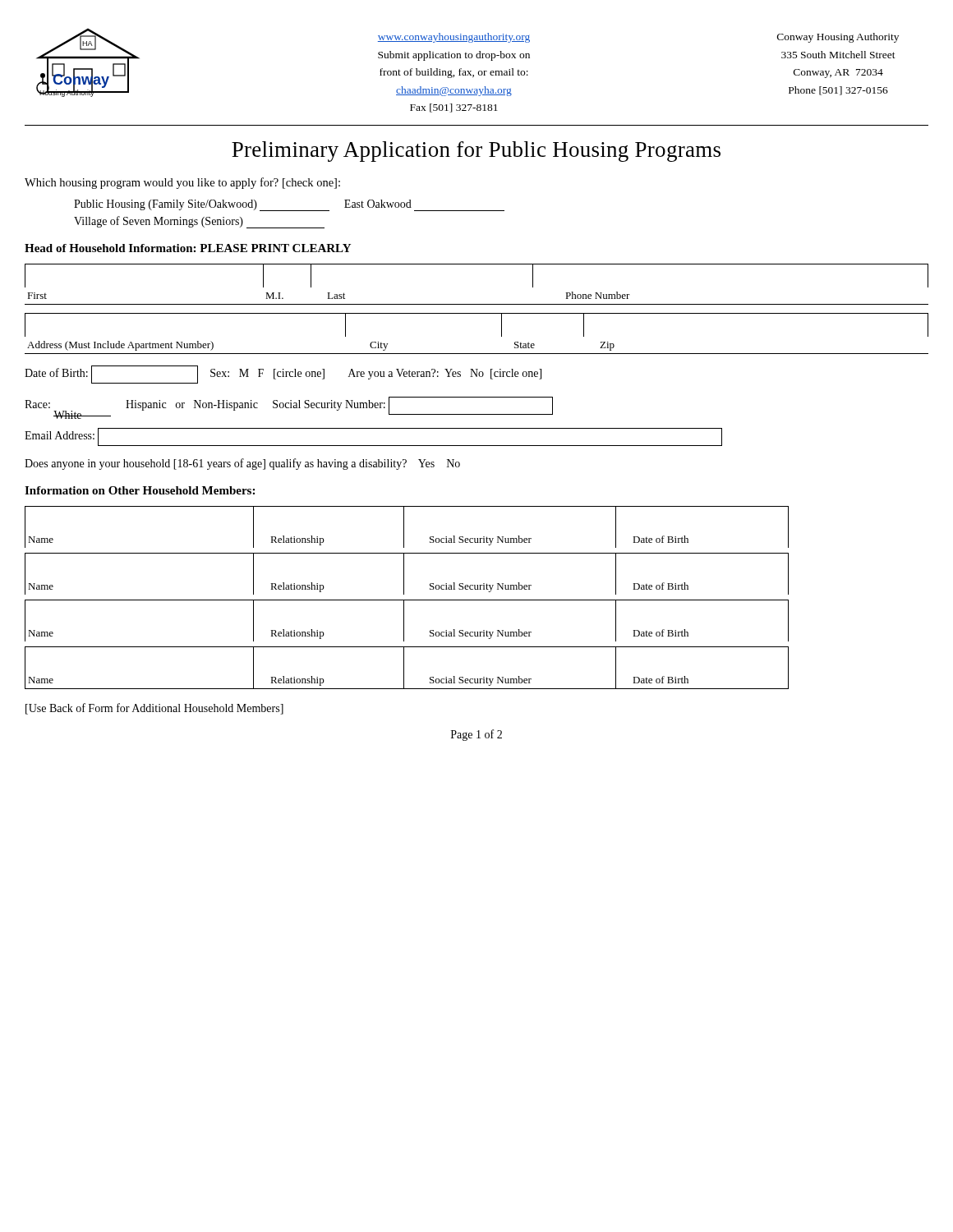953x1232 pixels.
Task: Find the section header that says "Information on Other Household Members:"
Action: (140, 490)
